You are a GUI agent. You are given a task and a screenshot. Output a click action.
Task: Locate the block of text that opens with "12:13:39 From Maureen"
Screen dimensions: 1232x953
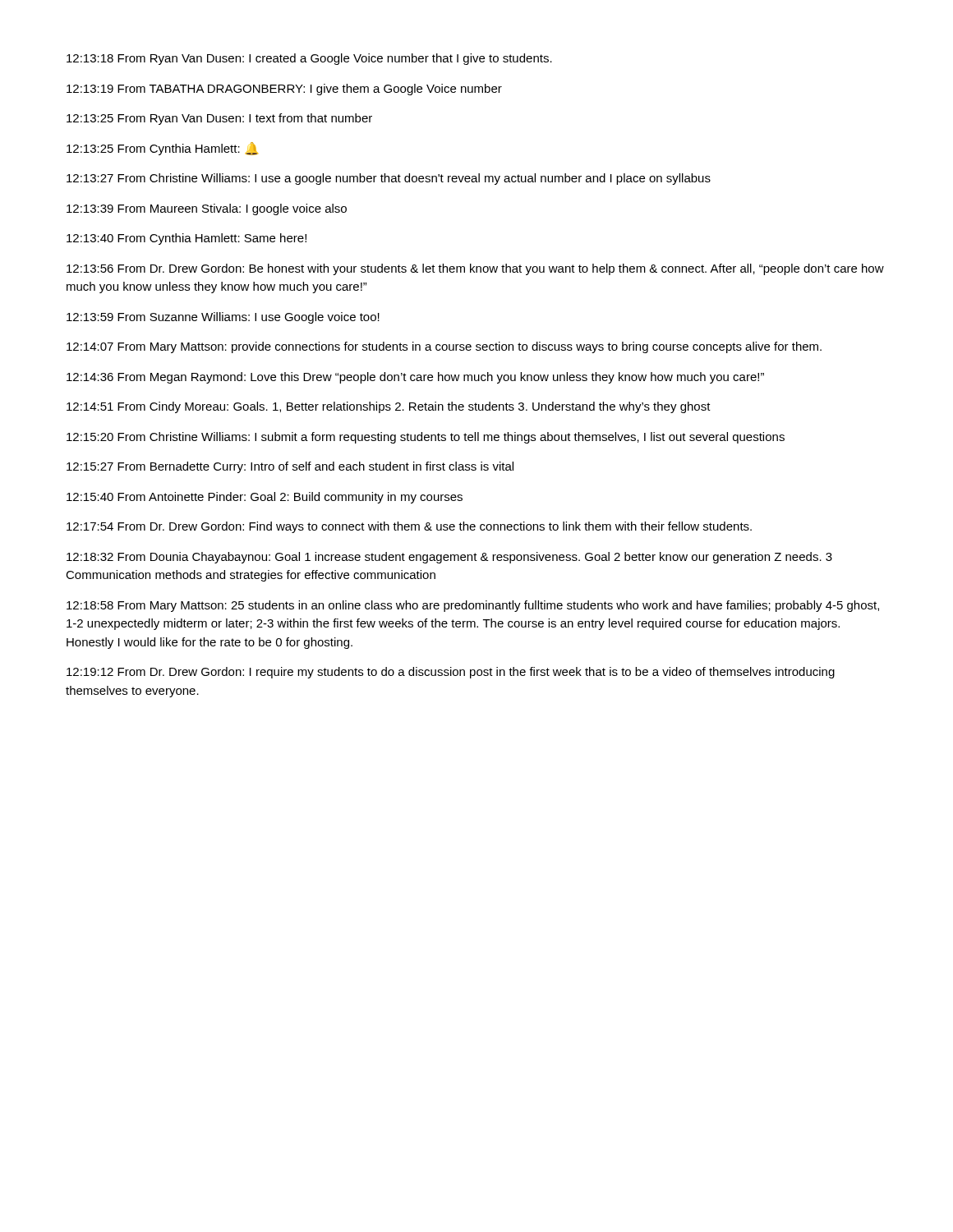click(207, 208)
